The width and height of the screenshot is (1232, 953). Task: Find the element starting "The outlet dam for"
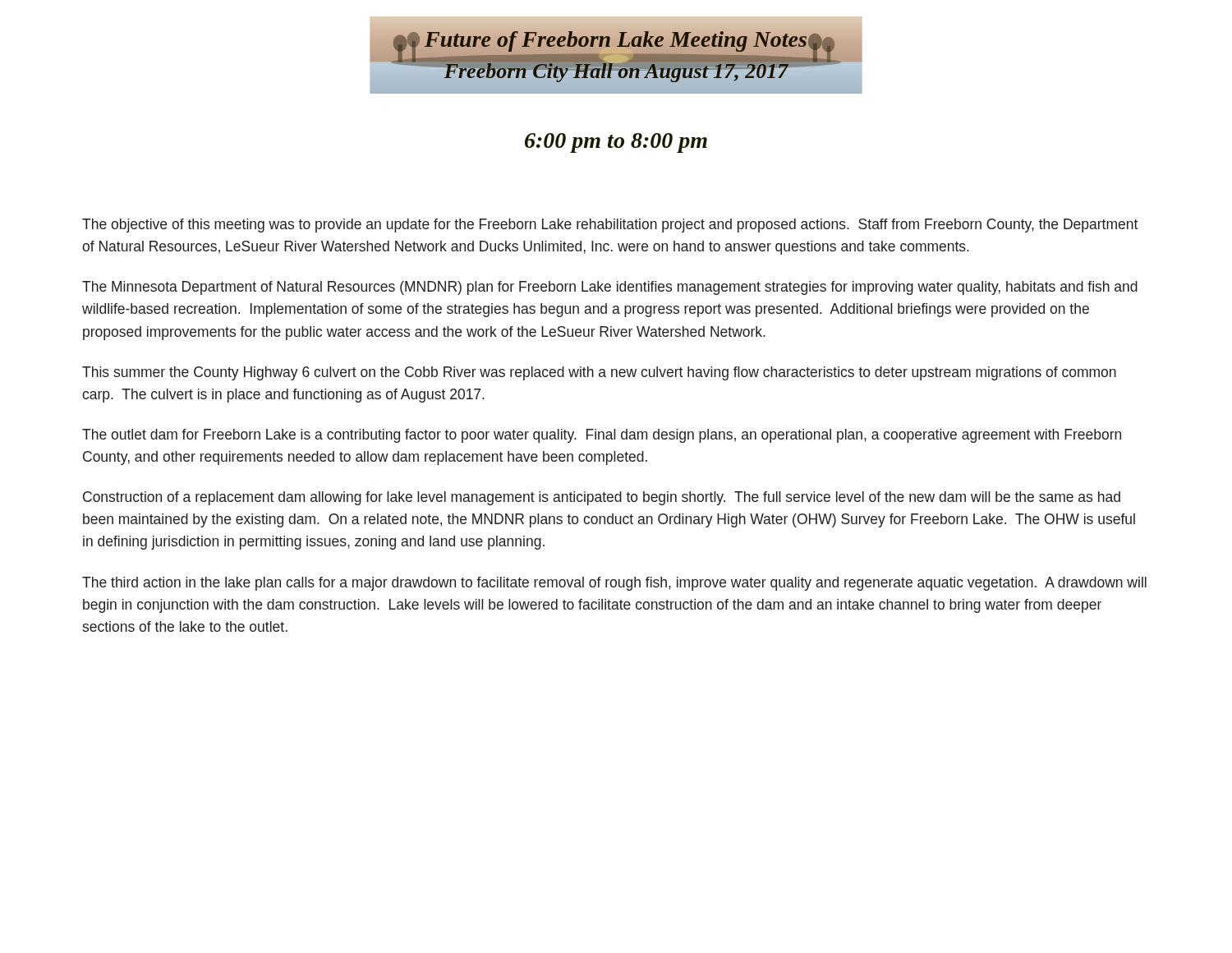(x=602, y=446)
